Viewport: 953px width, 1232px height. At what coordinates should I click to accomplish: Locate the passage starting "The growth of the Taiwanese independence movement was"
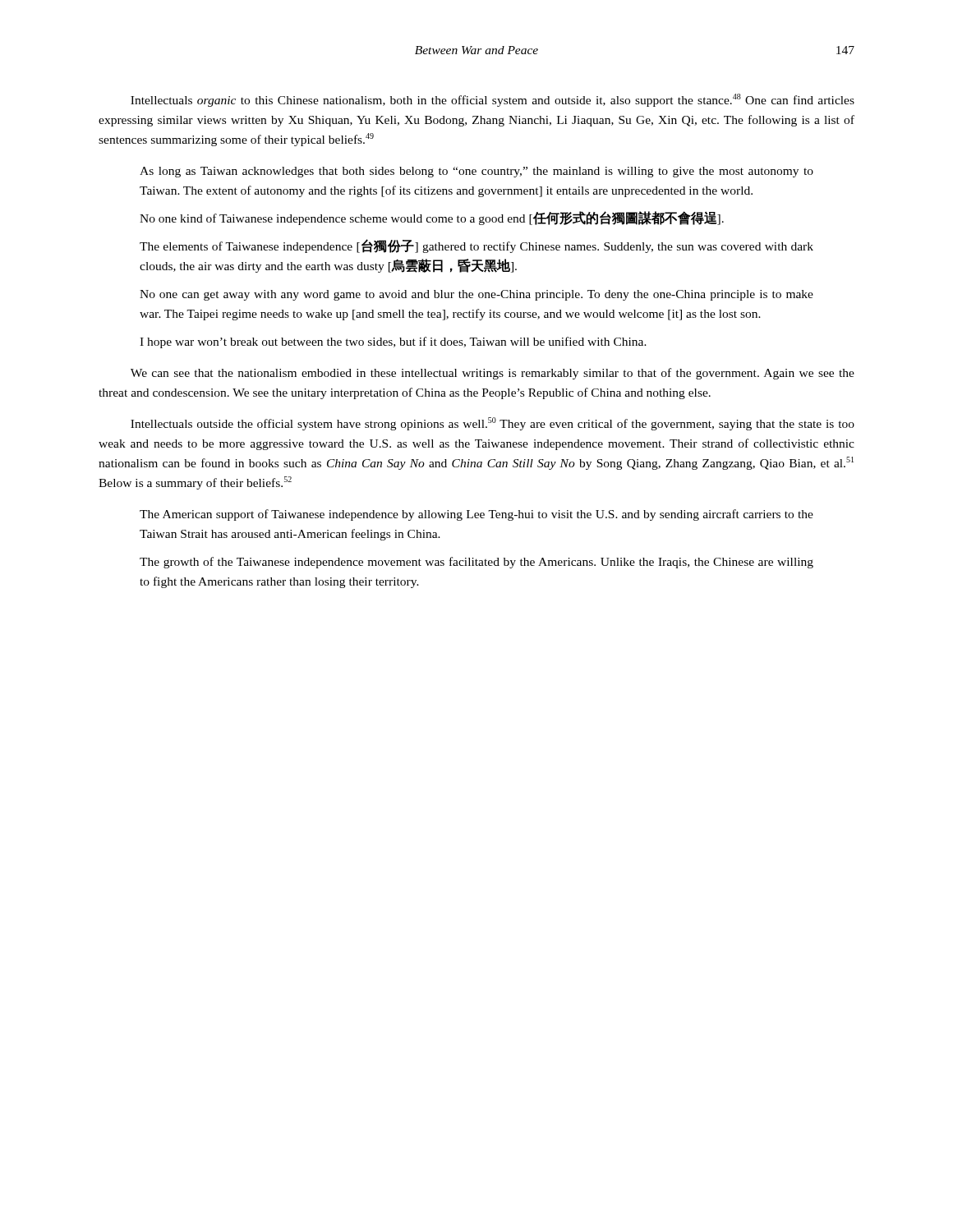(x=476, y=572)
